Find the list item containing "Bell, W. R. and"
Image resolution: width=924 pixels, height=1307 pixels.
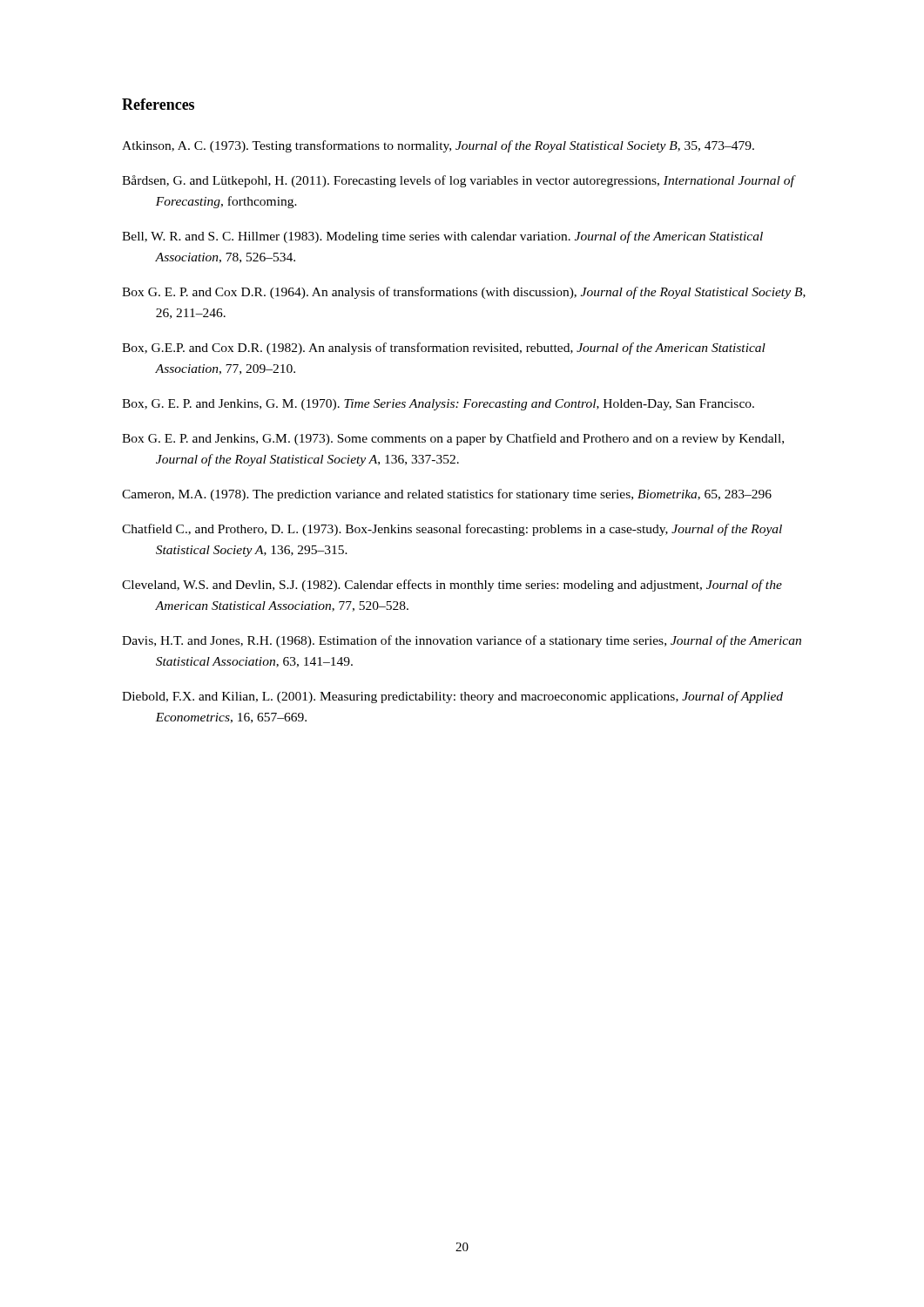443,246
